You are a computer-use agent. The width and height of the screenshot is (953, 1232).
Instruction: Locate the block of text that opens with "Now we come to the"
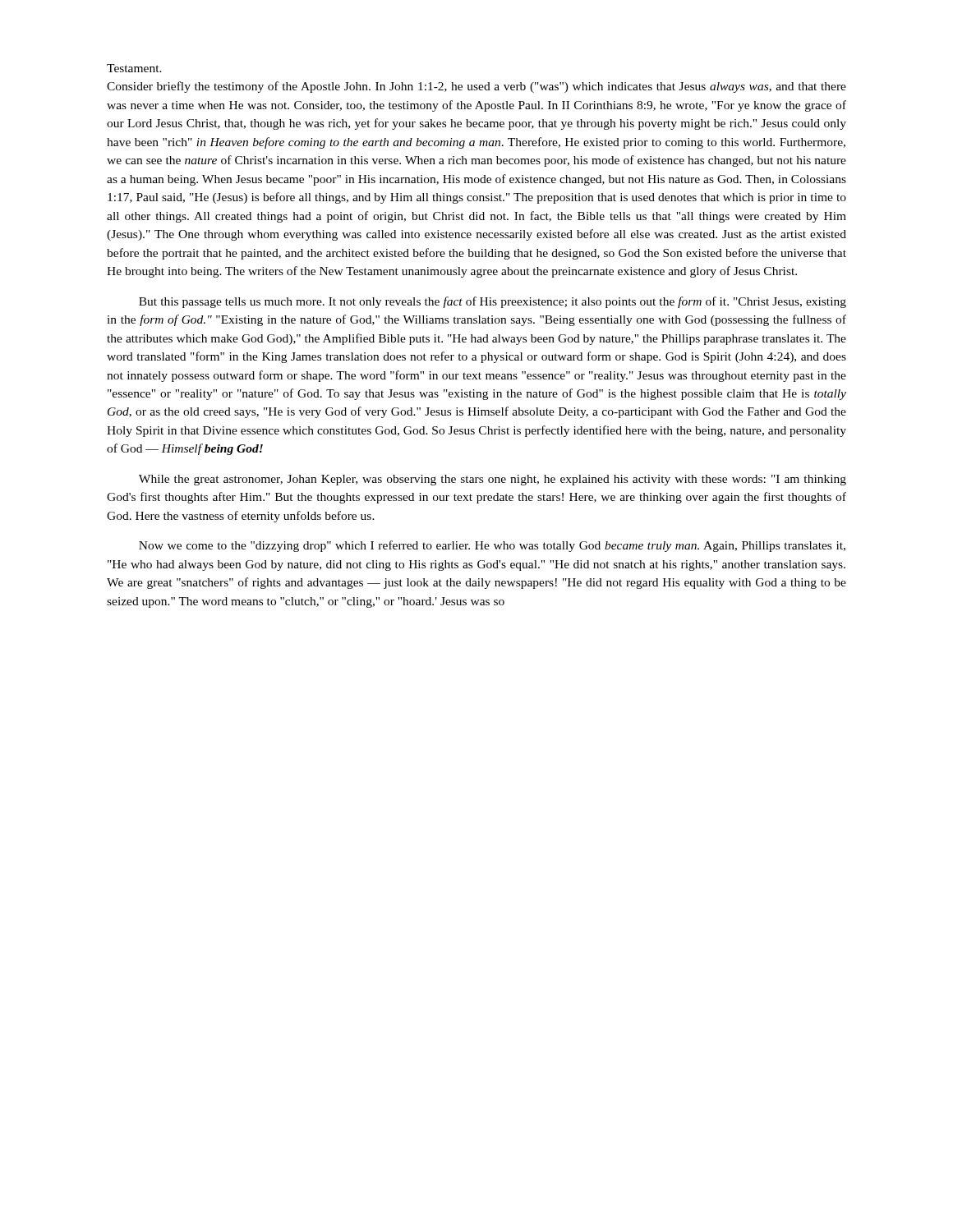click(476, 573)
